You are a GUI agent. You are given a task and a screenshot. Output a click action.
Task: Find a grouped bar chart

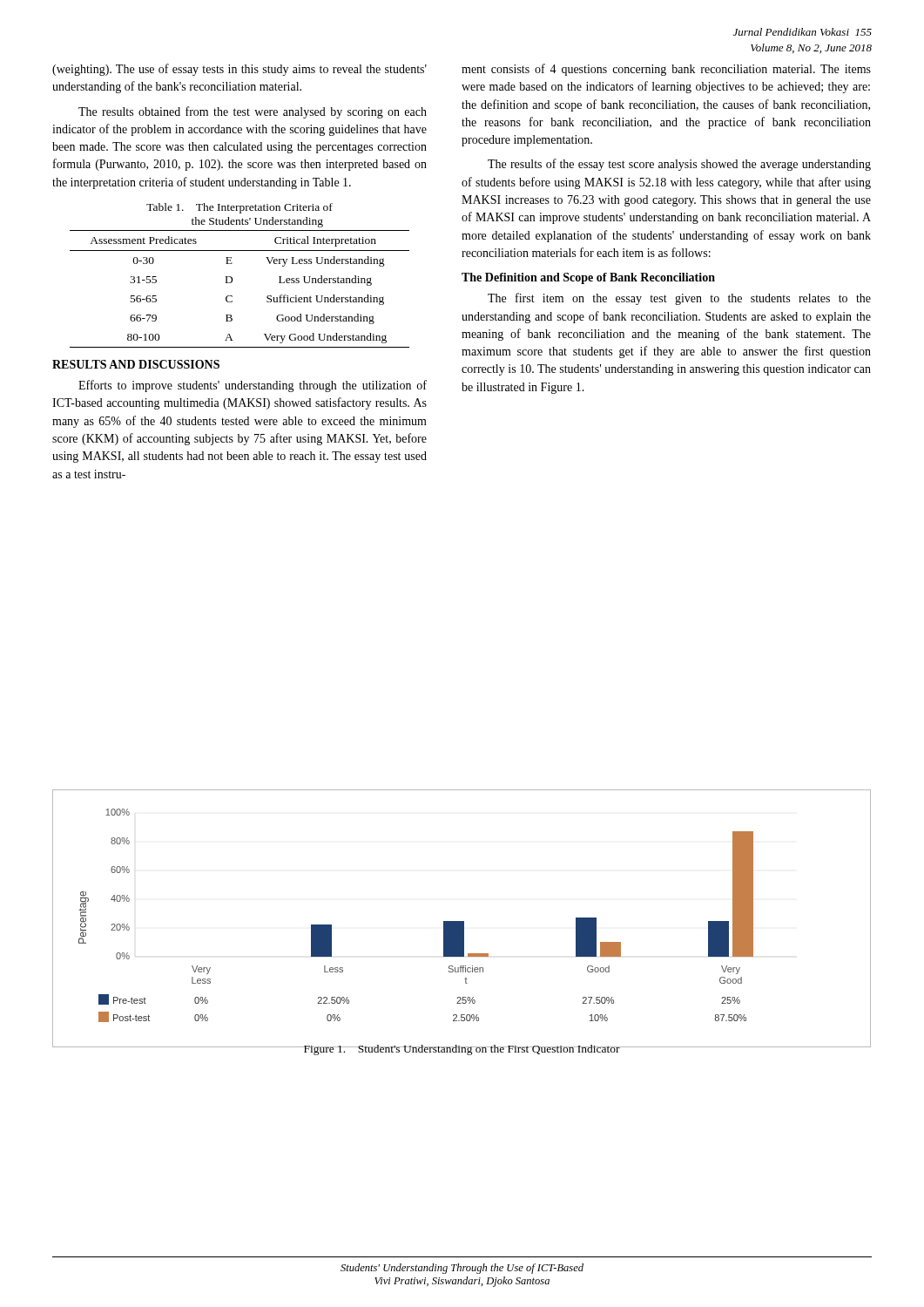(462, 918)
